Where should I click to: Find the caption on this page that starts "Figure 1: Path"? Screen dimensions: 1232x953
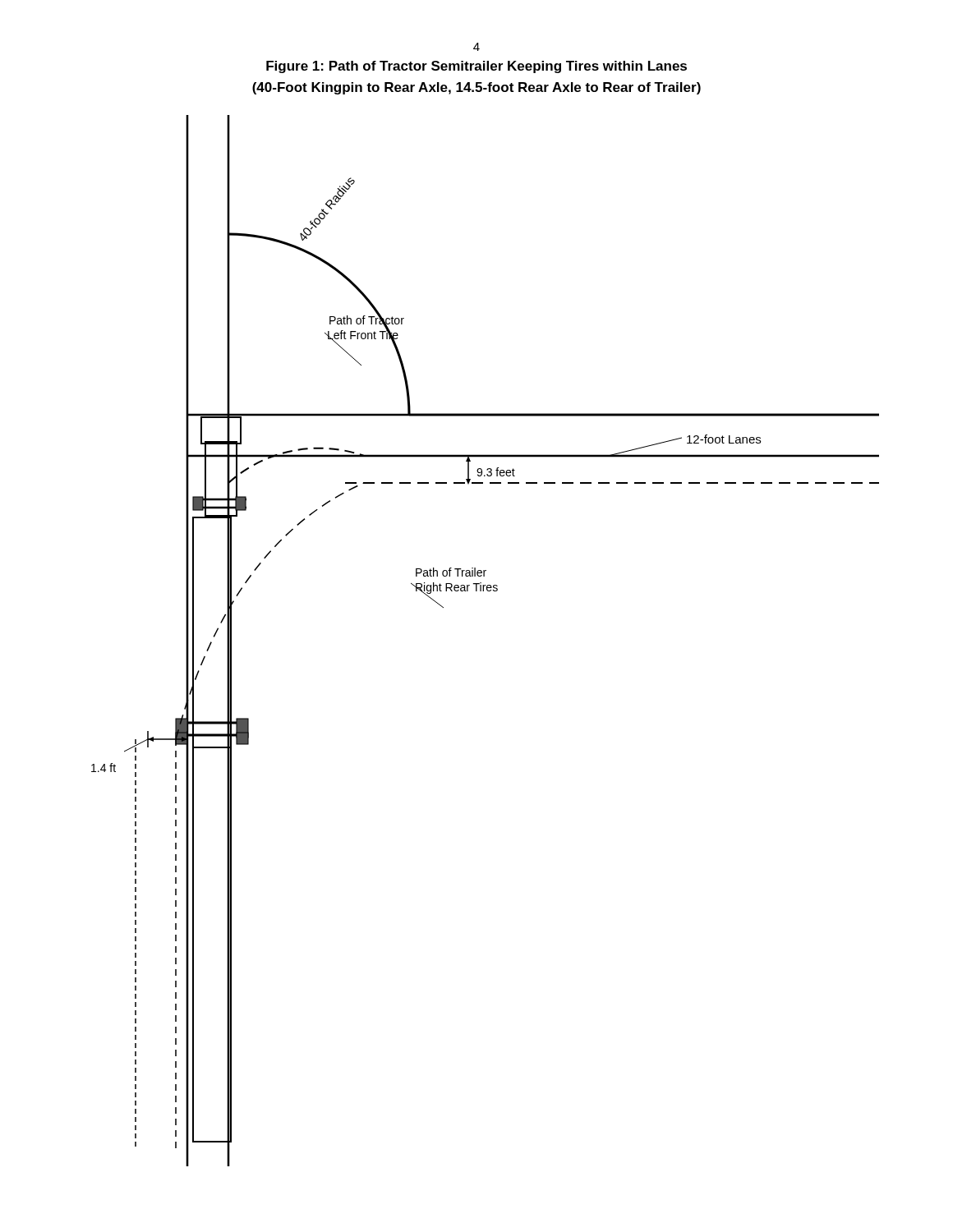coord(476,77)
